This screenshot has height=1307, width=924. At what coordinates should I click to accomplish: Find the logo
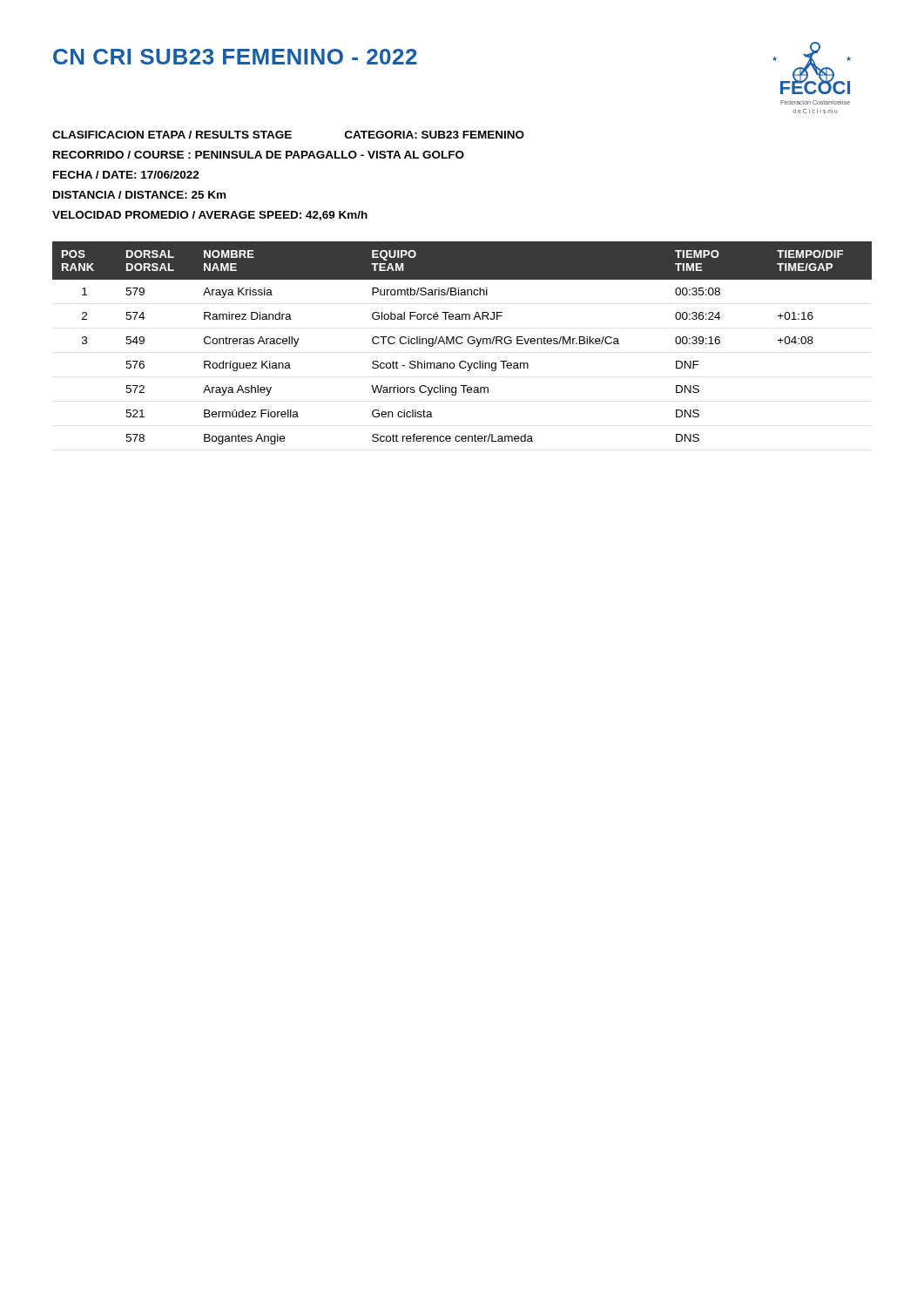(815, 80)
